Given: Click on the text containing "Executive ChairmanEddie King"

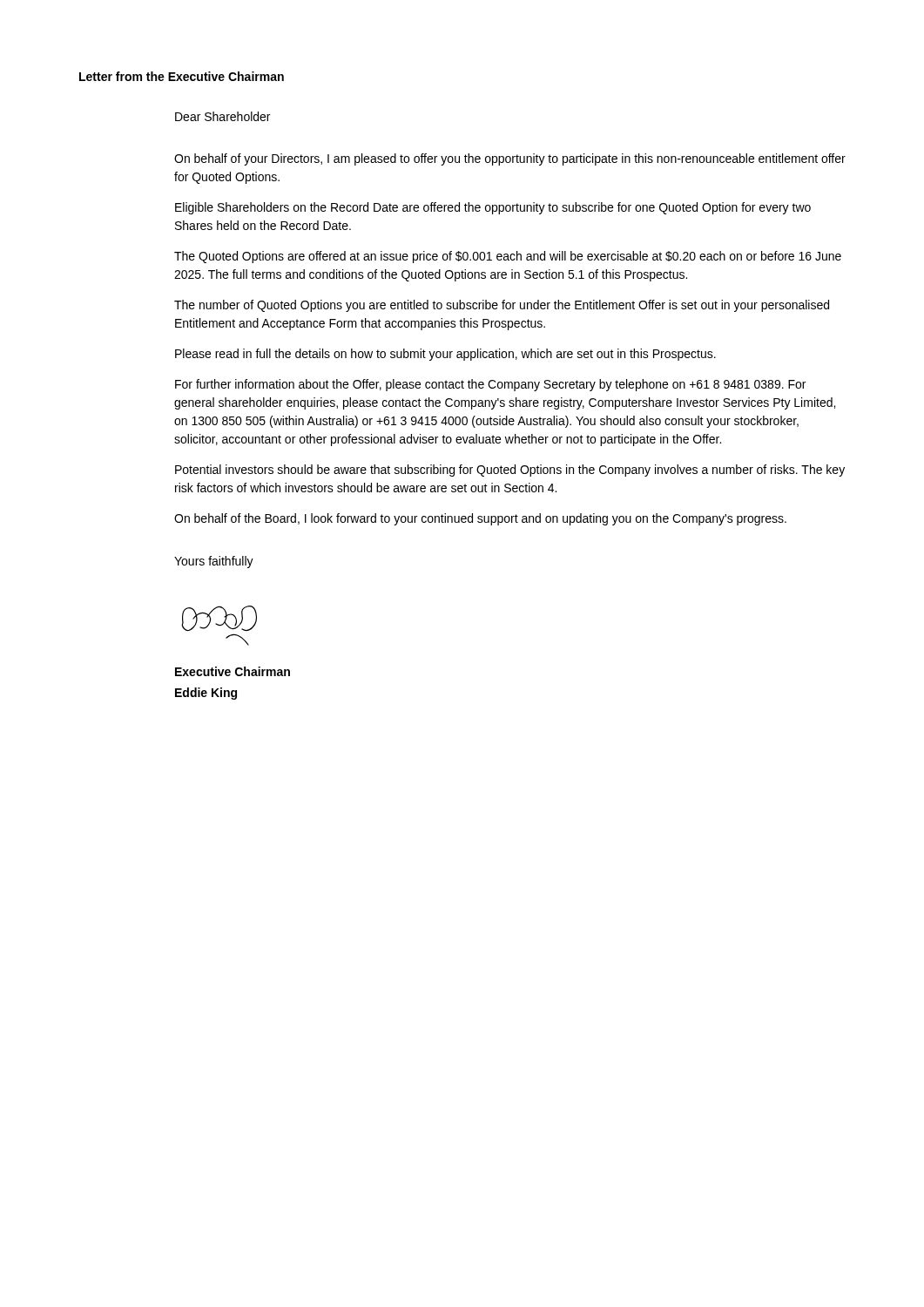Looking at the screenshot, I should 232,682.
